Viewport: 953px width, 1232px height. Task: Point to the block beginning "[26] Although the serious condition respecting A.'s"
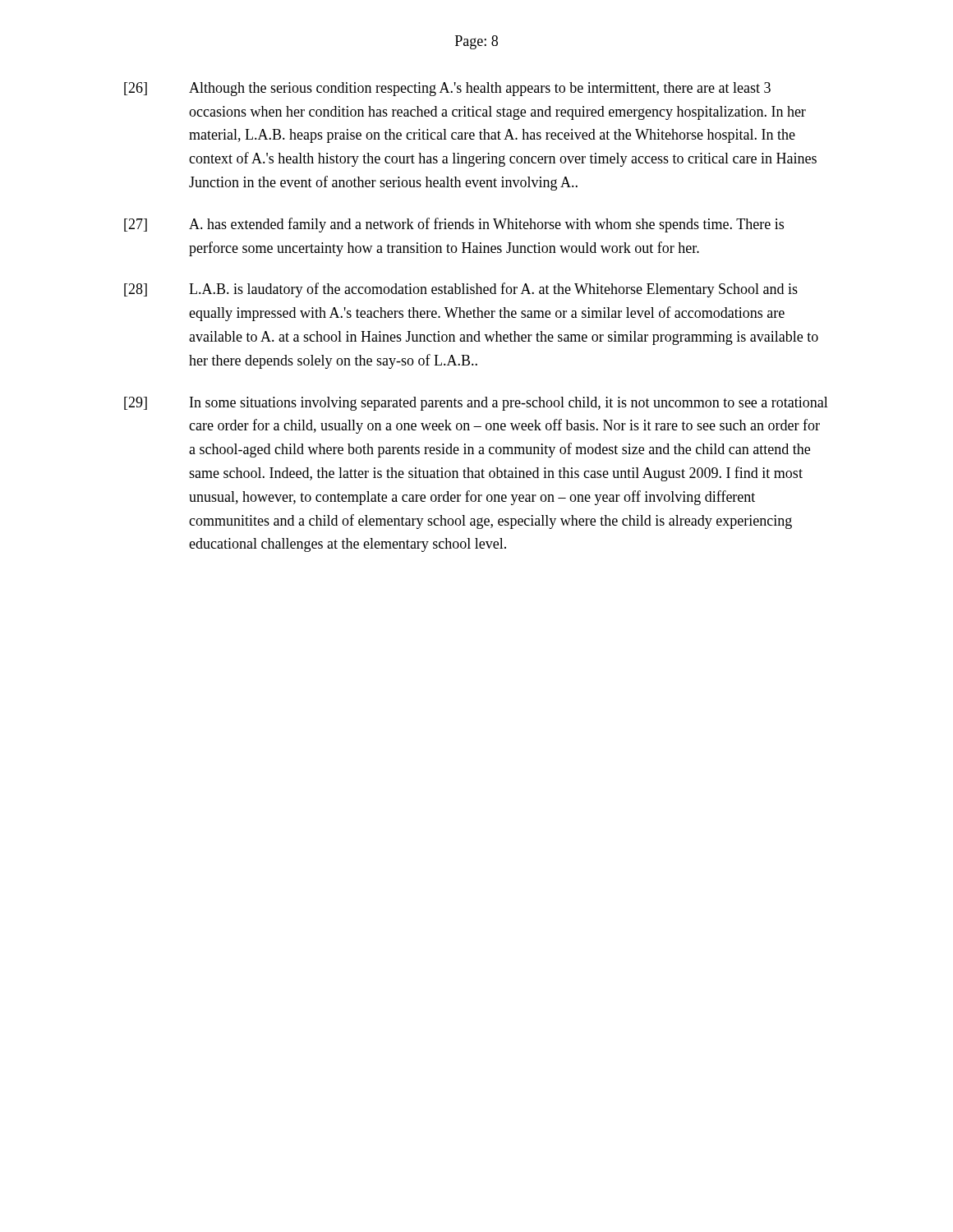(476, 135)
